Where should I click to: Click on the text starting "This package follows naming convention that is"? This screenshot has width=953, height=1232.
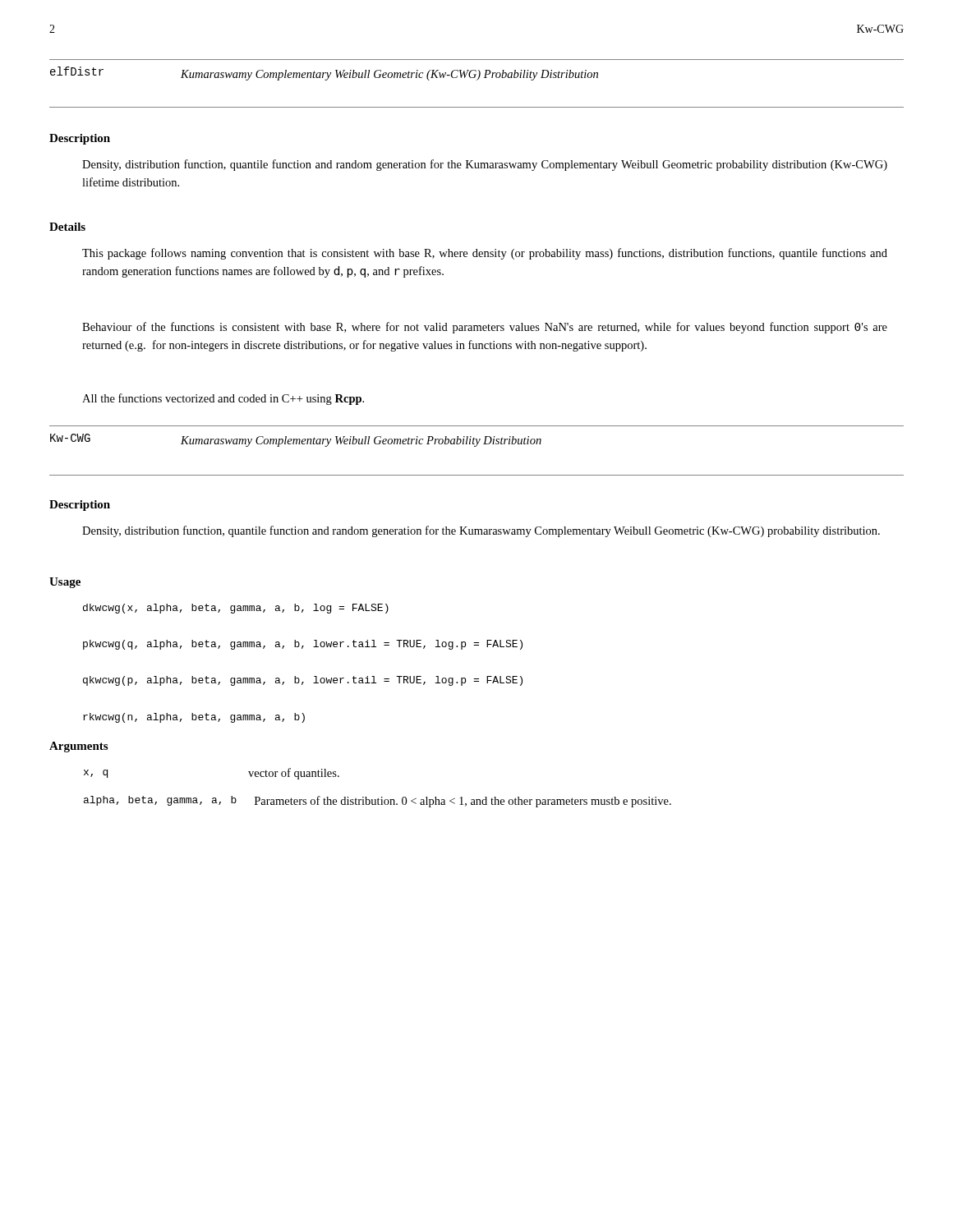[485, 262]
